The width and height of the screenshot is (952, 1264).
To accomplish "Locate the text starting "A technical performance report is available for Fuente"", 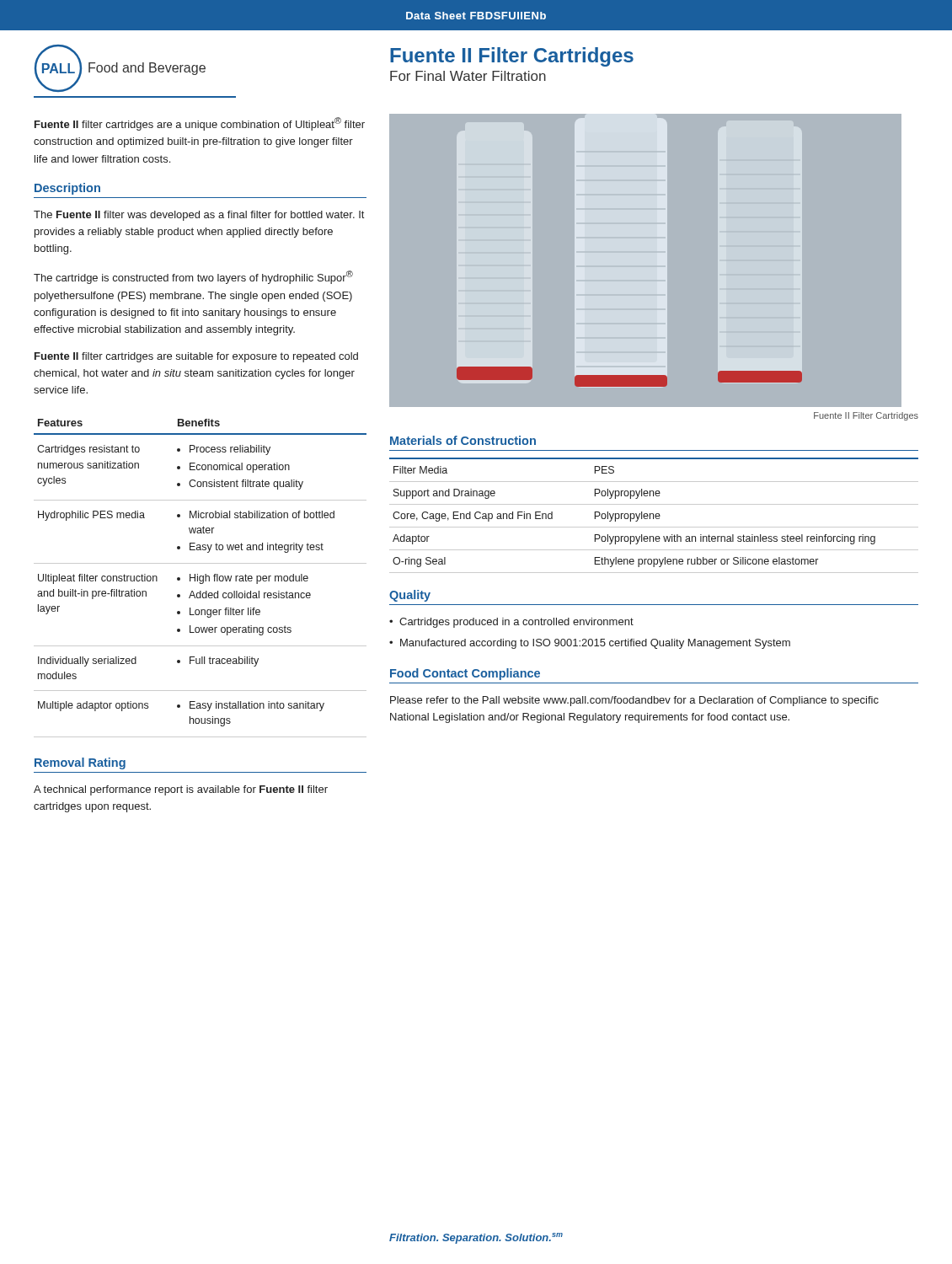I will (x=181, y=798).
